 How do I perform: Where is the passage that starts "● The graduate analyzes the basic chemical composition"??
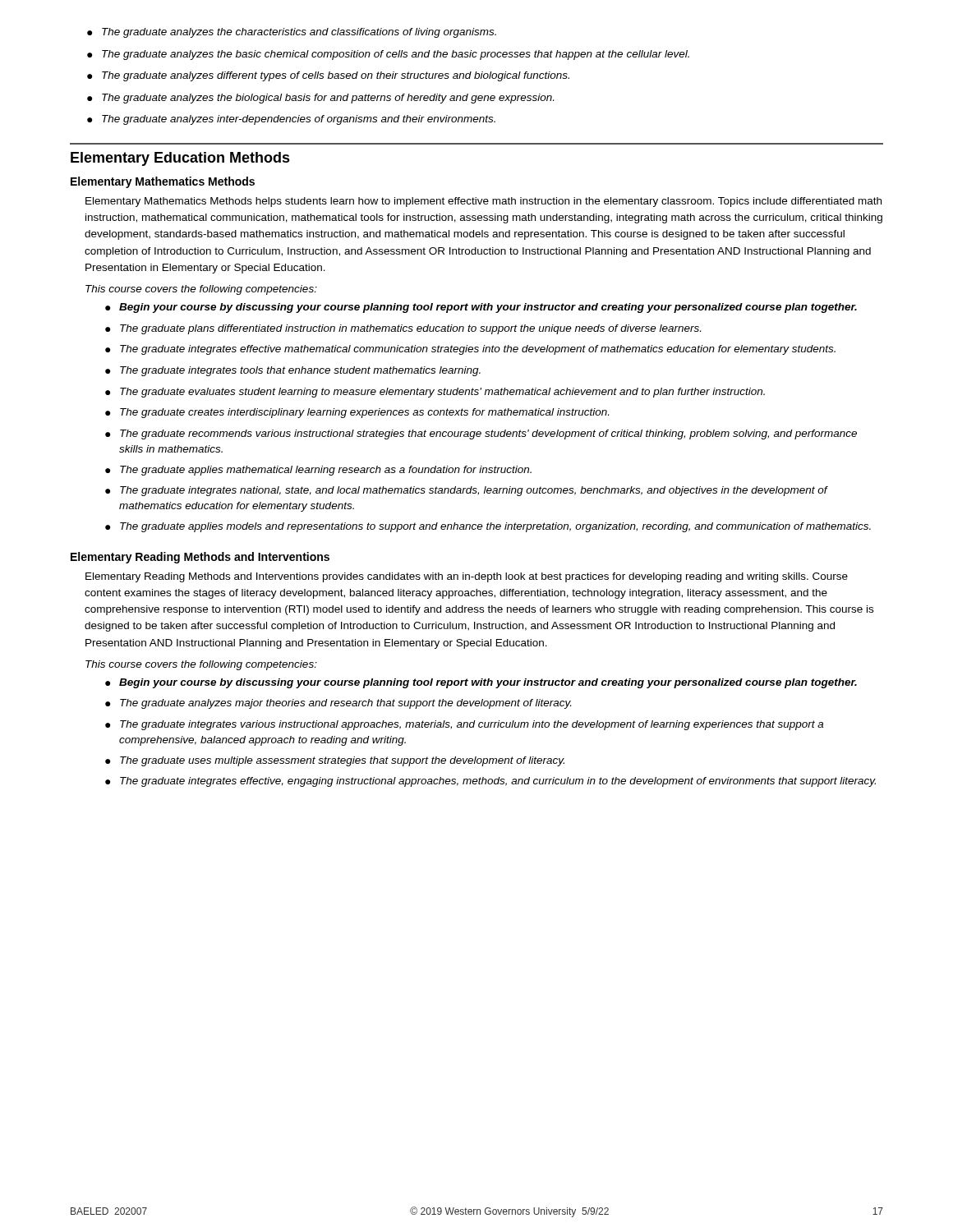coord(388,55)
